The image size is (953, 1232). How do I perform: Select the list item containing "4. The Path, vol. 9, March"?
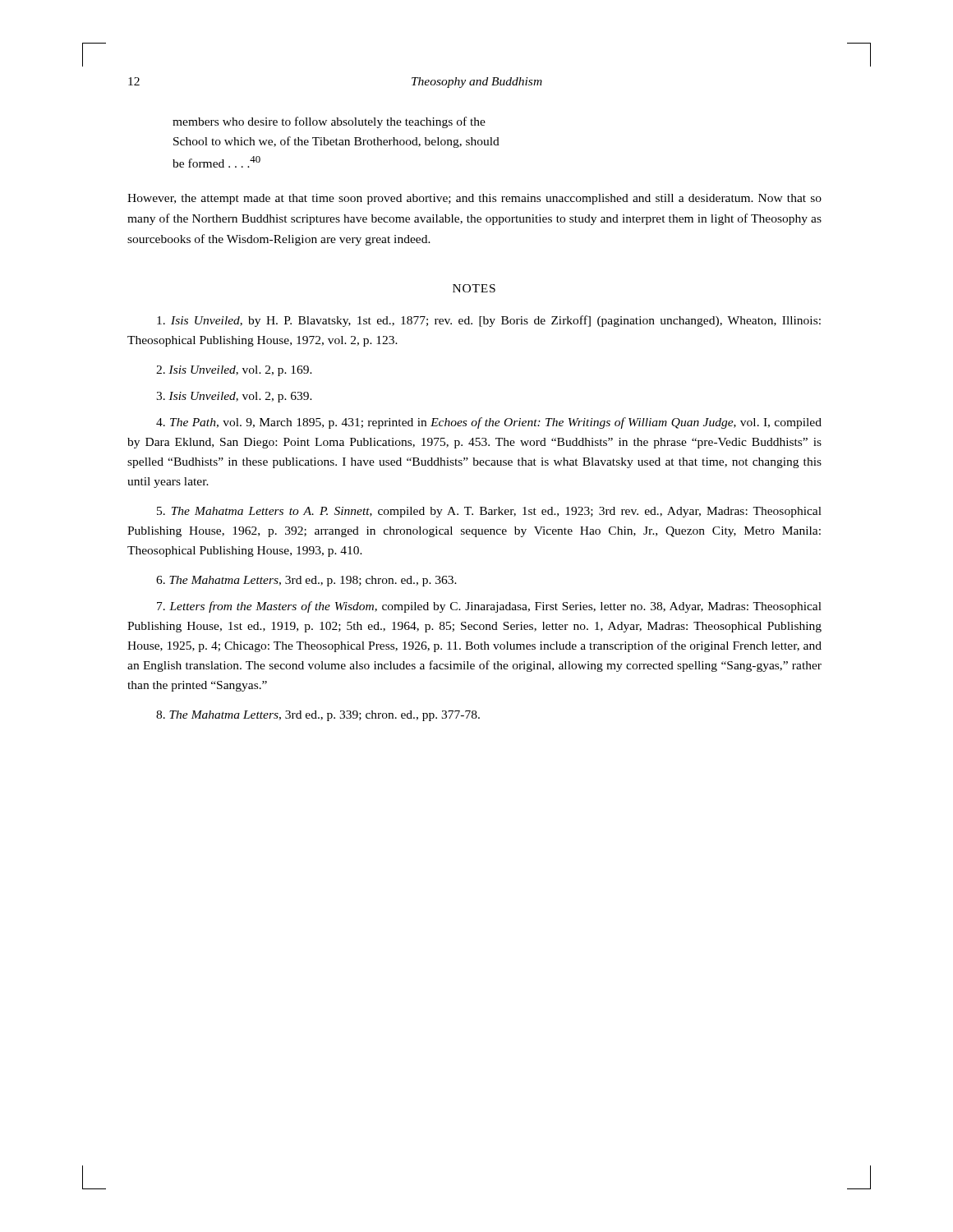click(x=474, y=451)
